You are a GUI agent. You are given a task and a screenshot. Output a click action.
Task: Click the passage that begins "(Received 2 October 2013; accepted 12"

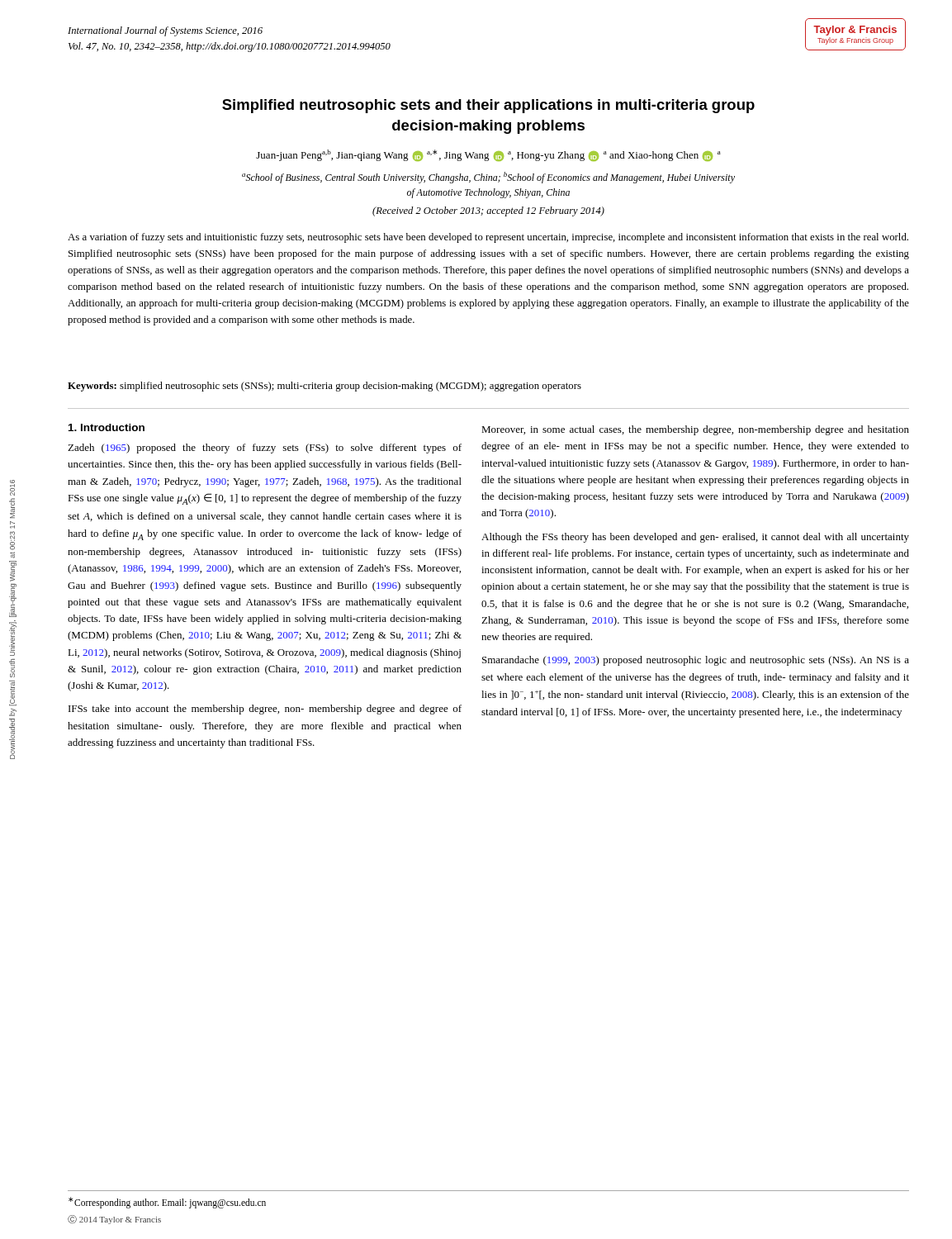click(x=488, y=211)
